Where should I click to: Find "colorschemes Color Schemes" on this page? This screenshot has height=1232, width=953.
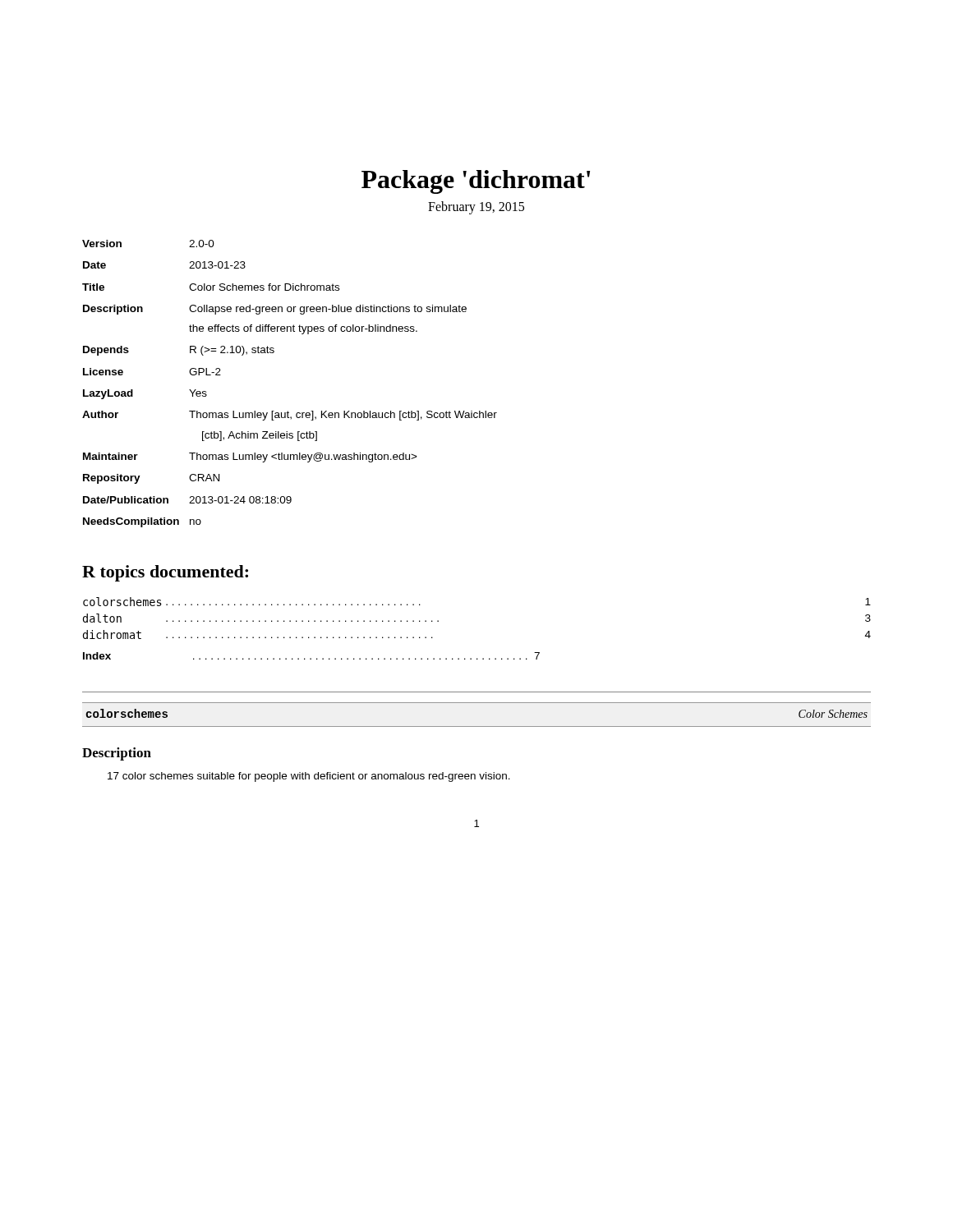[x=476, y=715]
